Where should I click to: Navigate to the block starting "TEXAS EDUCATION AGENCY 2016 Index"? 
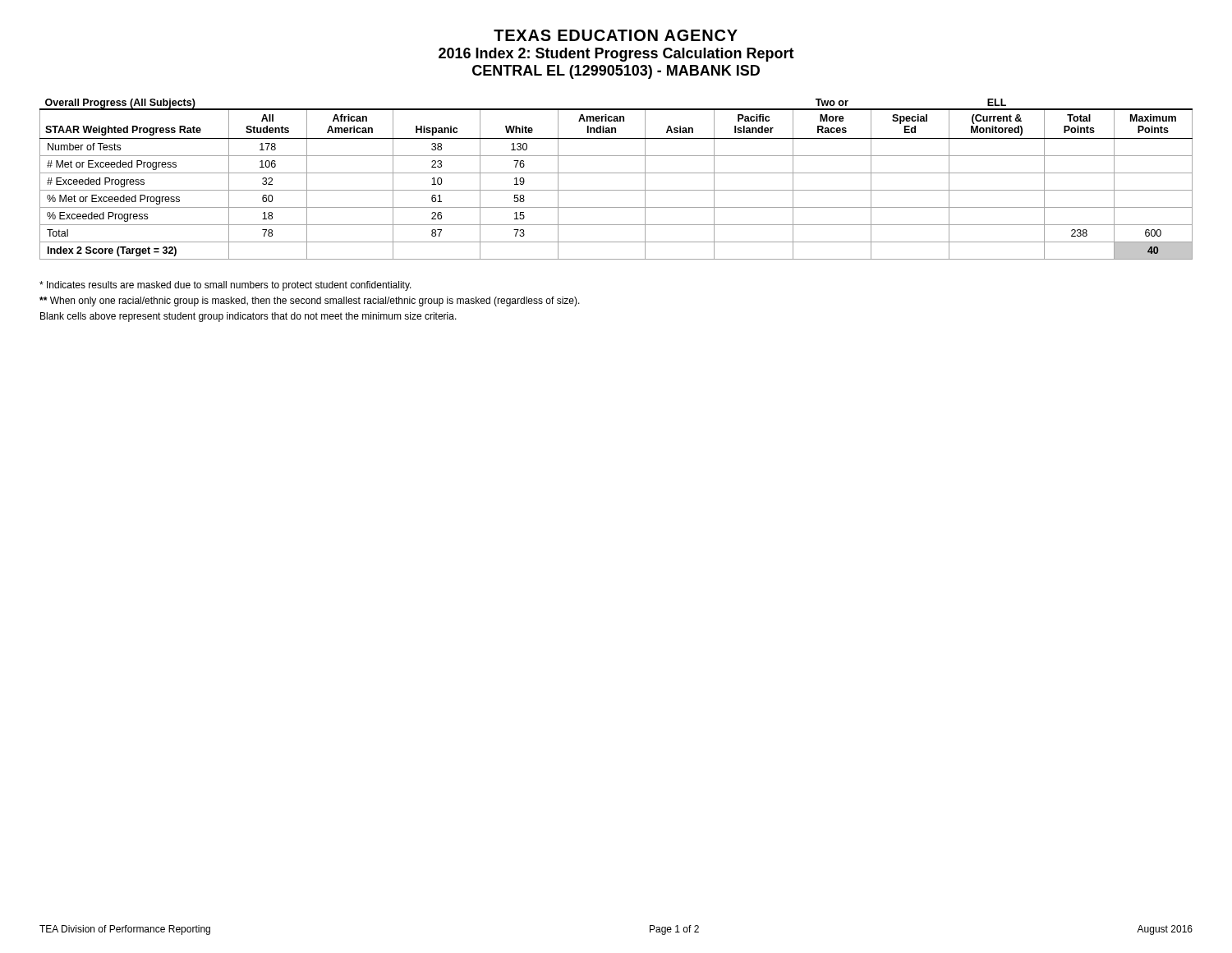point(616,53)
